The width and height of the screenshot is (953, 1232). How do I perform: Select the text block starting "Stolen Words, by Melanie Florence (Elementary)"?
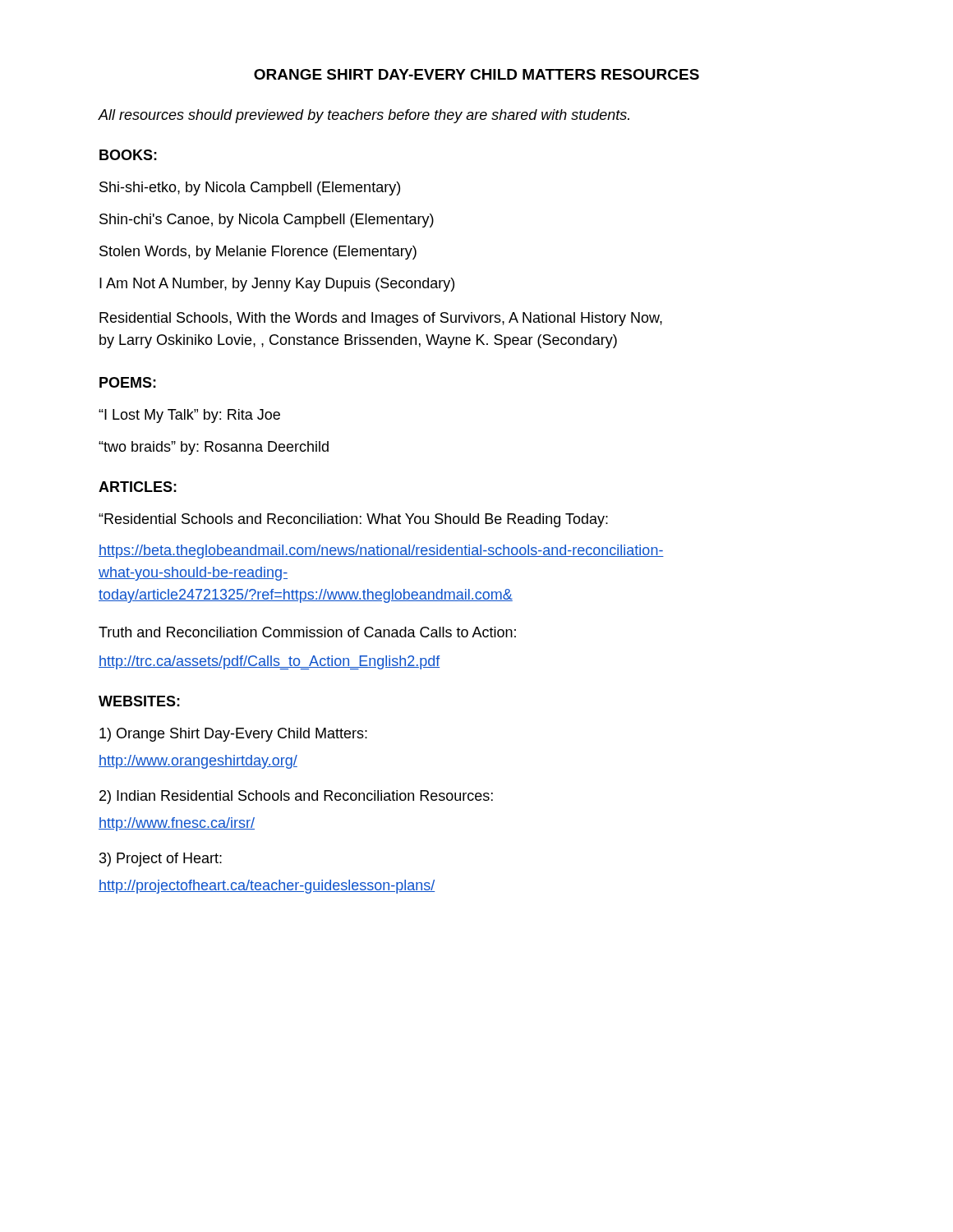[258, 251]
